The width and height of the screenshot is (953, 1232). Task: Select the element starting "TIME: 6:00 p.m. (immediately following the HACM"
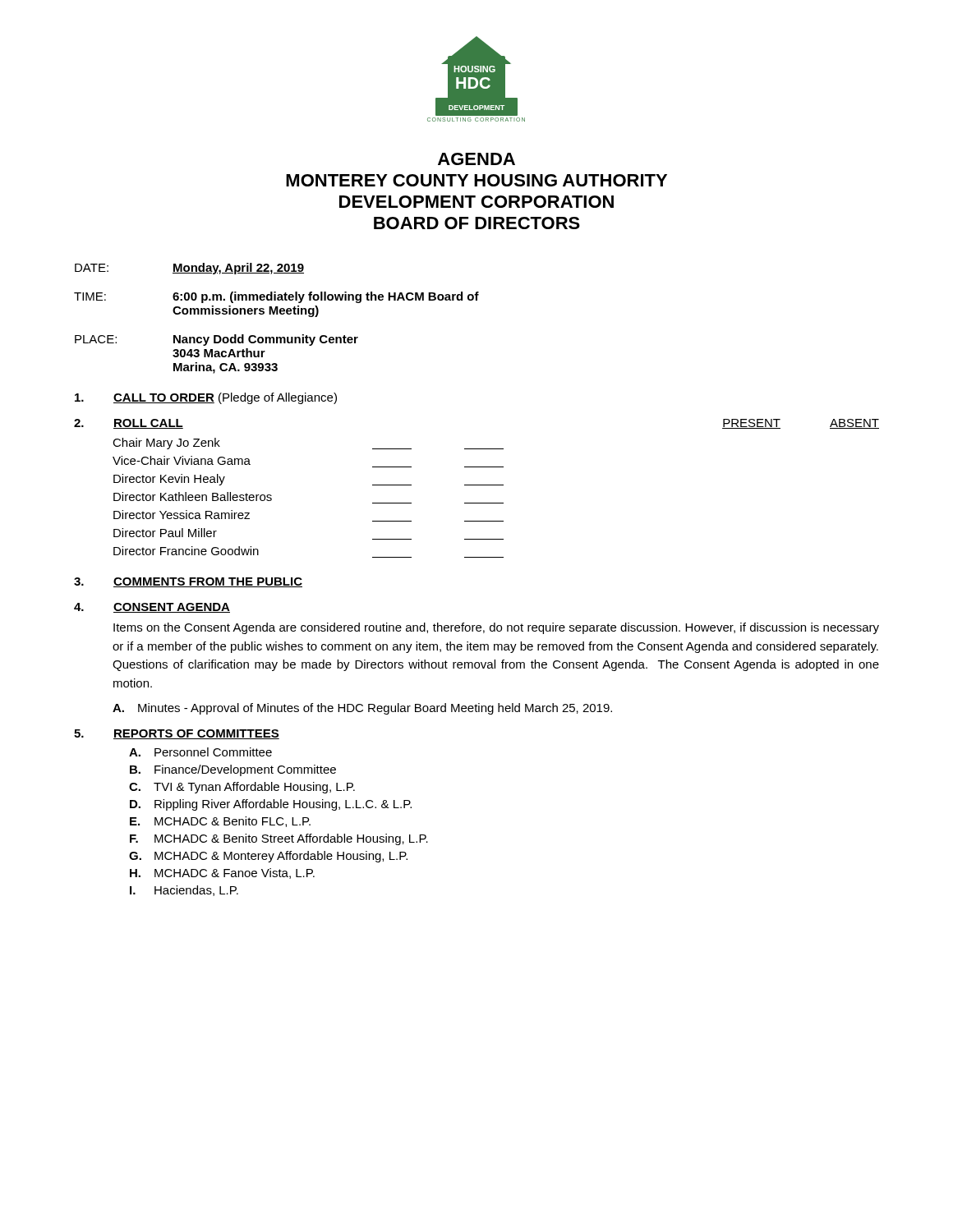pyautogui.click(x=476, y=303)
